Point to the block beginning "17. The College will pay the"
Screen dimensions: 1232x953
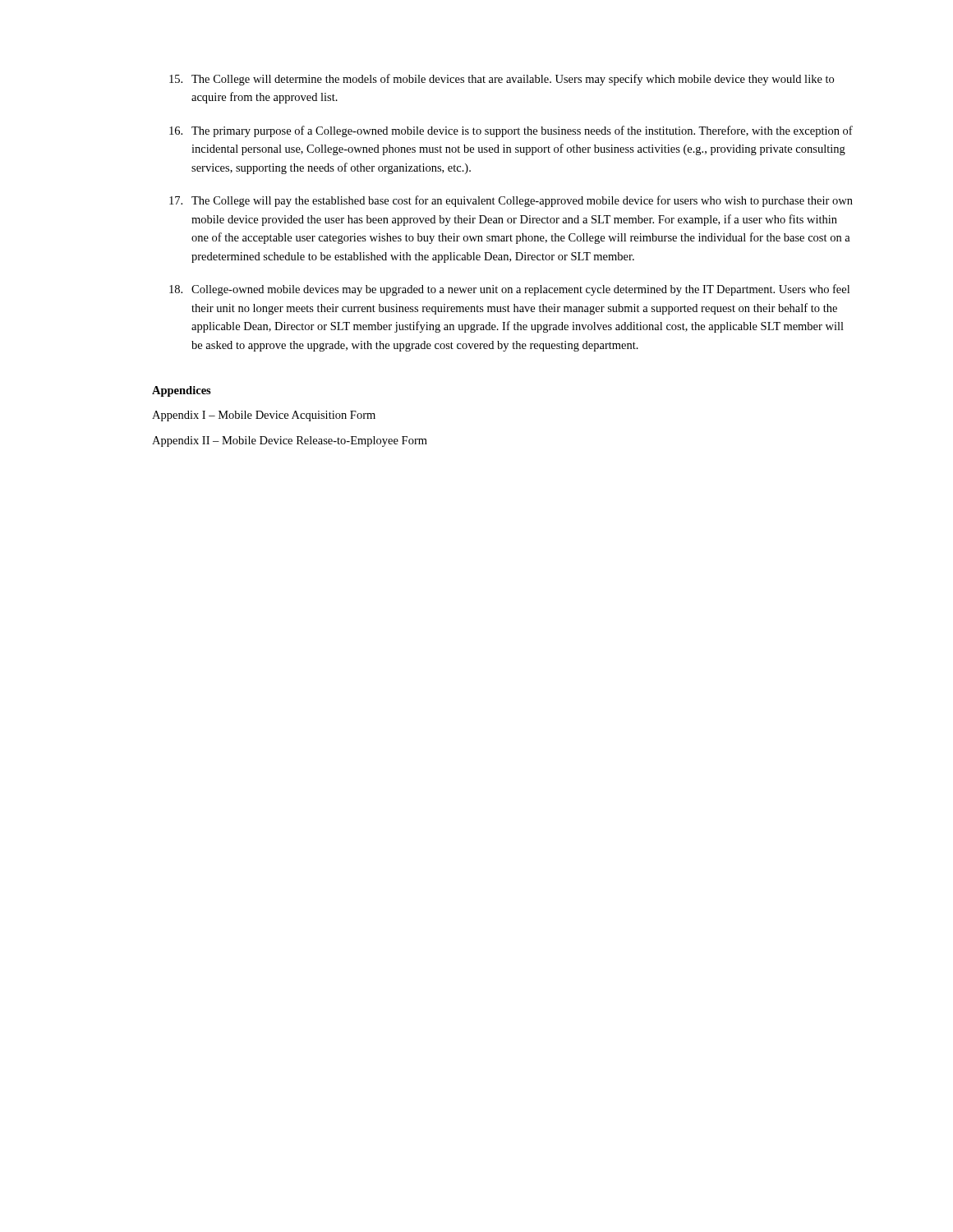(x=503, y=229)
